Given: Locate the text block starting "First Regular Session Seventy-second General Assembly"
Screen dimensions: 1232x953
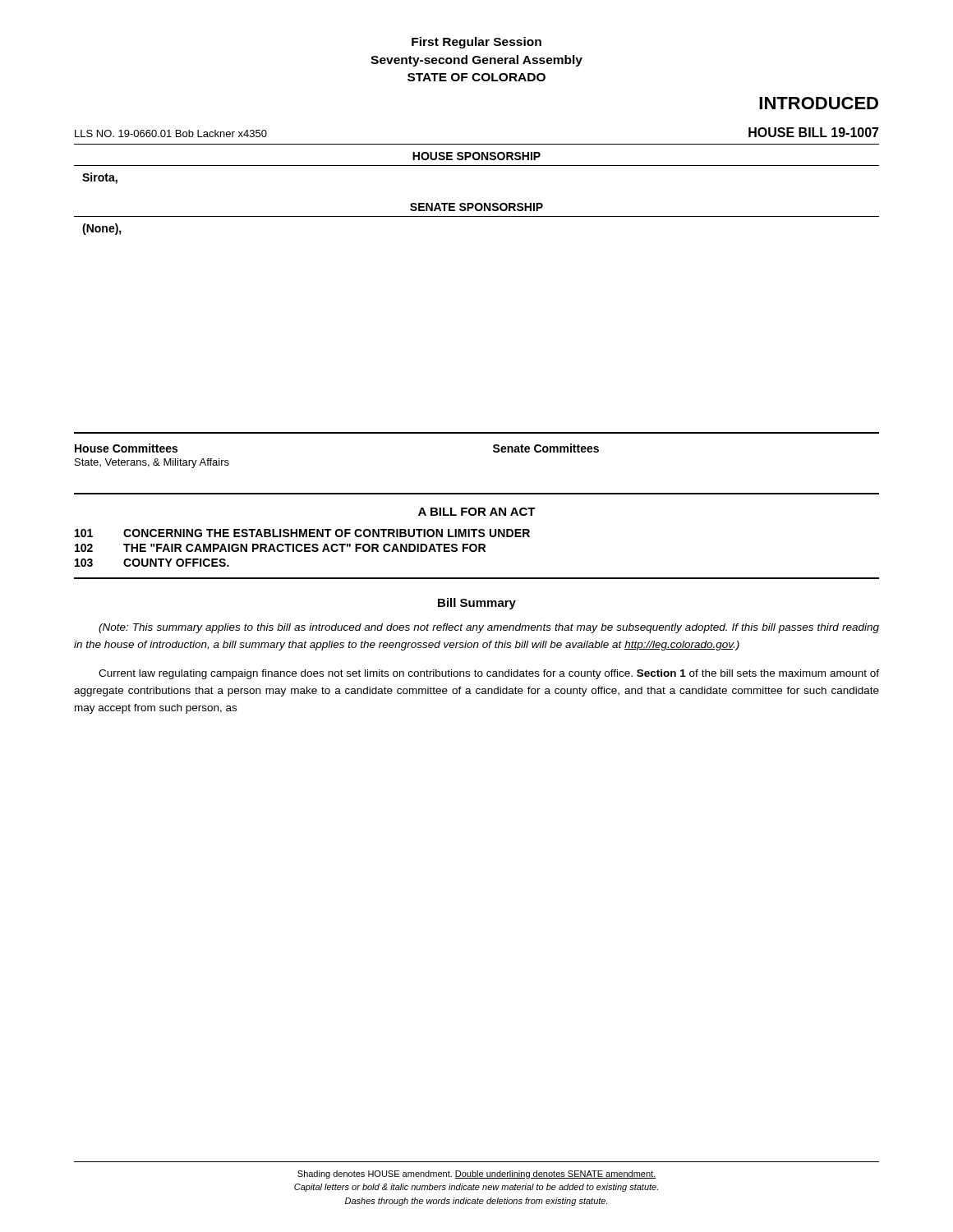Looking at the screenshot, I should (x=476, y=60).
